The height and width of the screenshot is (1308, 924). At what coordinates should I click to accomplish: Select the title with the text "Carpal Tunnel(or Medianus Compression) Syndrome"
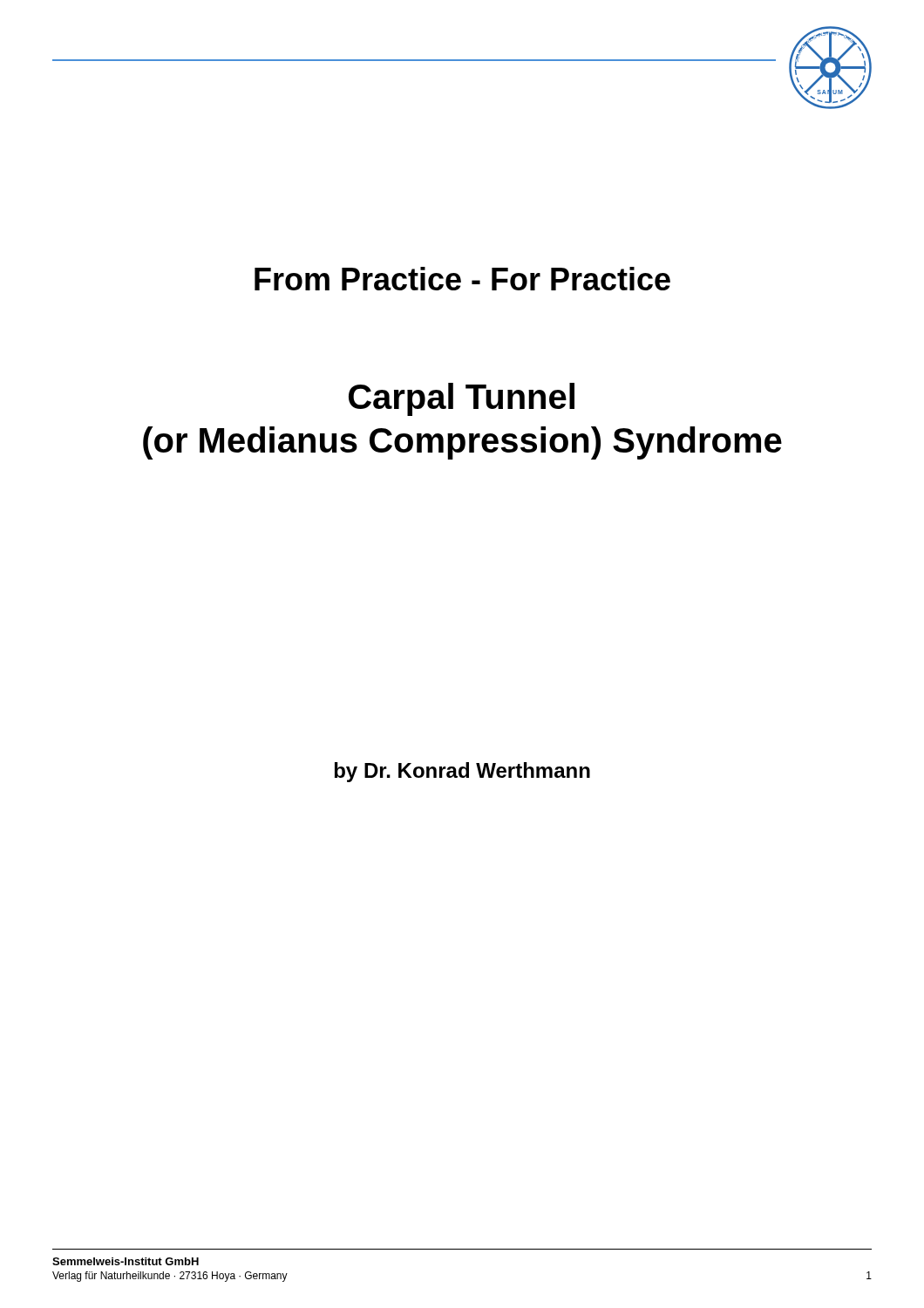pos(462,419)
